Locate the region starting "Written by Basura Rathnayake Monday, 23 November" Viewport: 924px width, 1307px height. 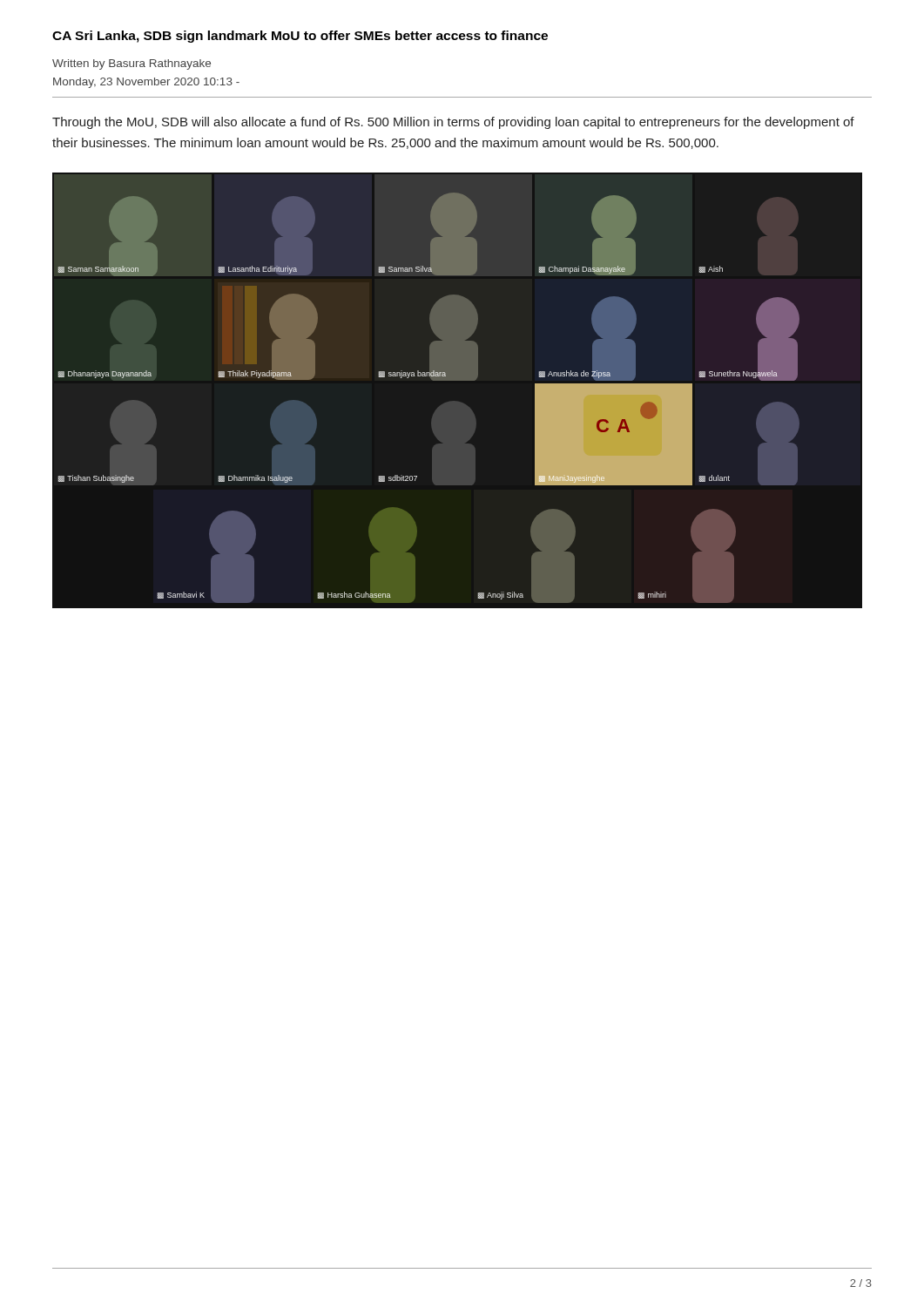[146, 72]
